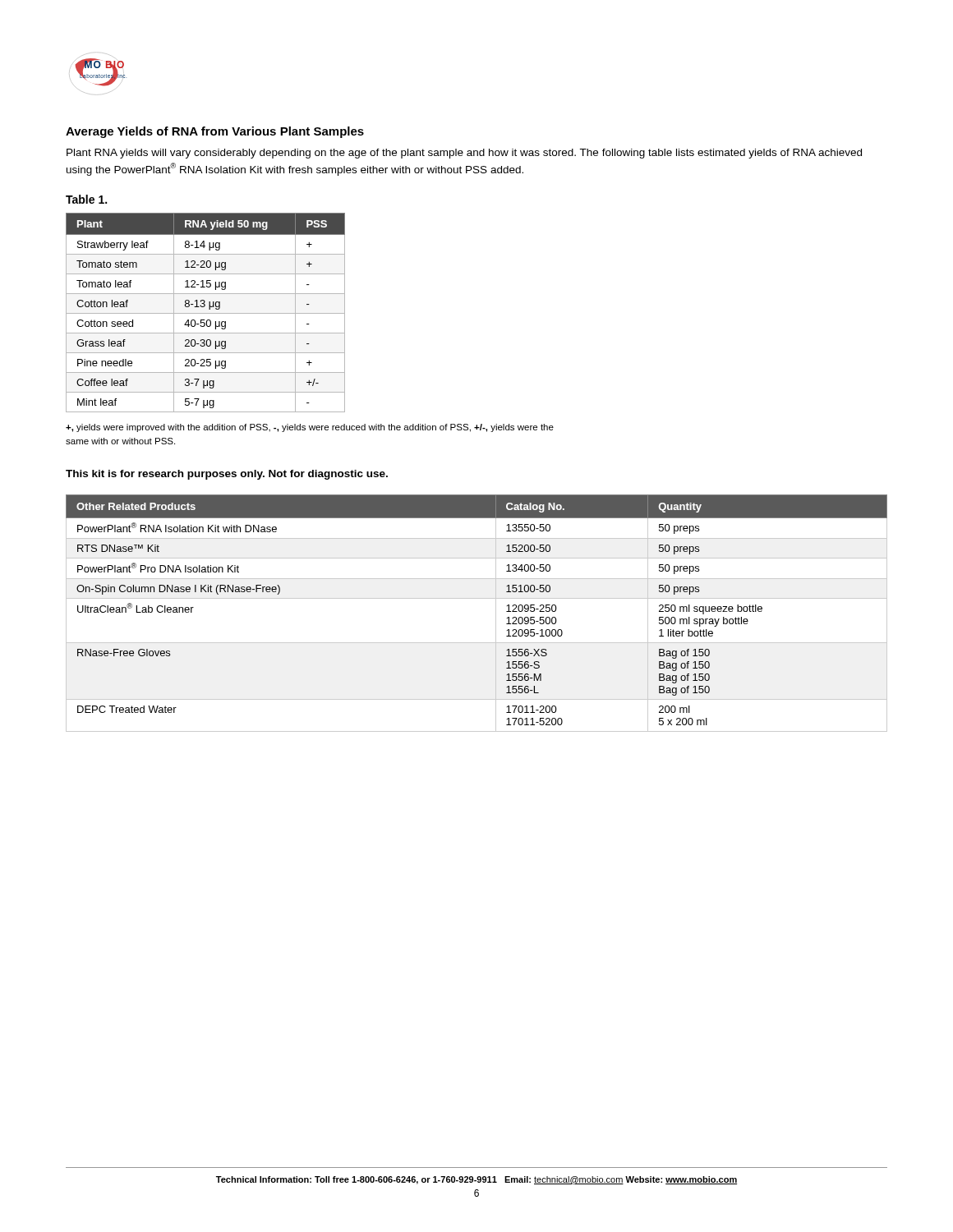Viewport: 953px width, 1232px height.
Task: Click where it says "Table 1."
Action: 87,200
